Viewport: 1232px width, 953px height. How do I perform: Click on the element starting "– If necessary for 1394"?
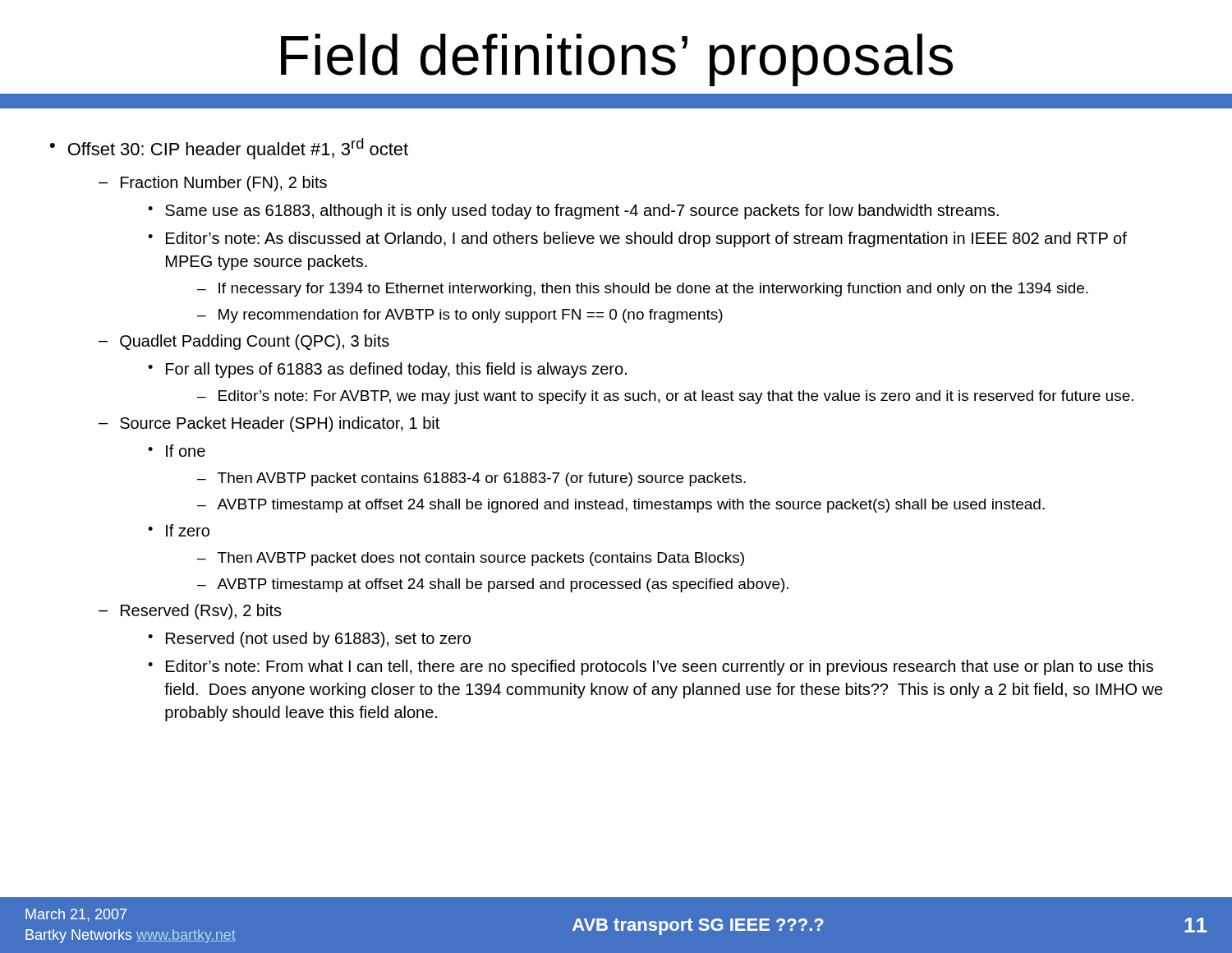pyautogui.click(x=643, y=289)
